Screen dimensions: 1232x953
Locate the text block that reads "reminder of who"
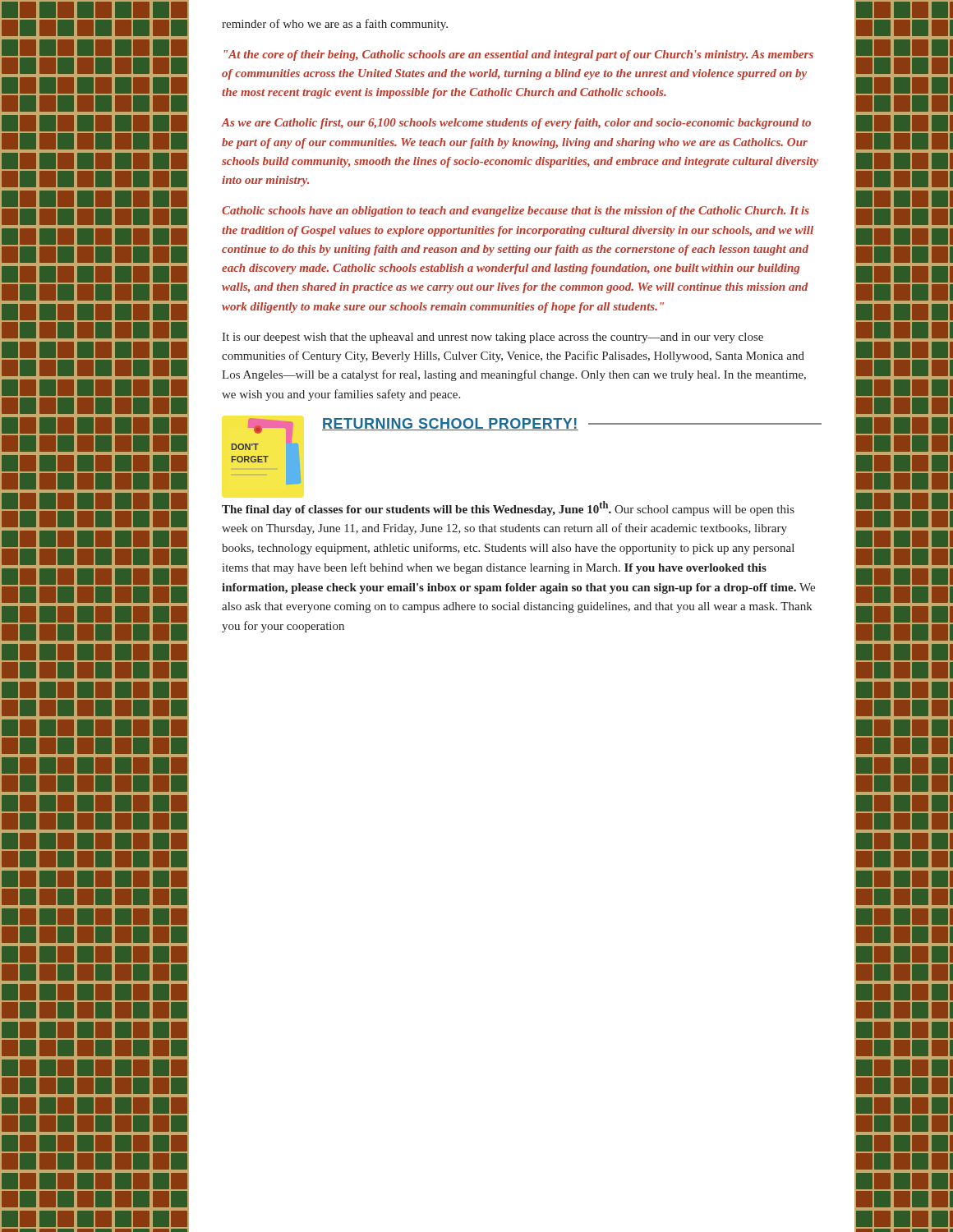[335, 24]
